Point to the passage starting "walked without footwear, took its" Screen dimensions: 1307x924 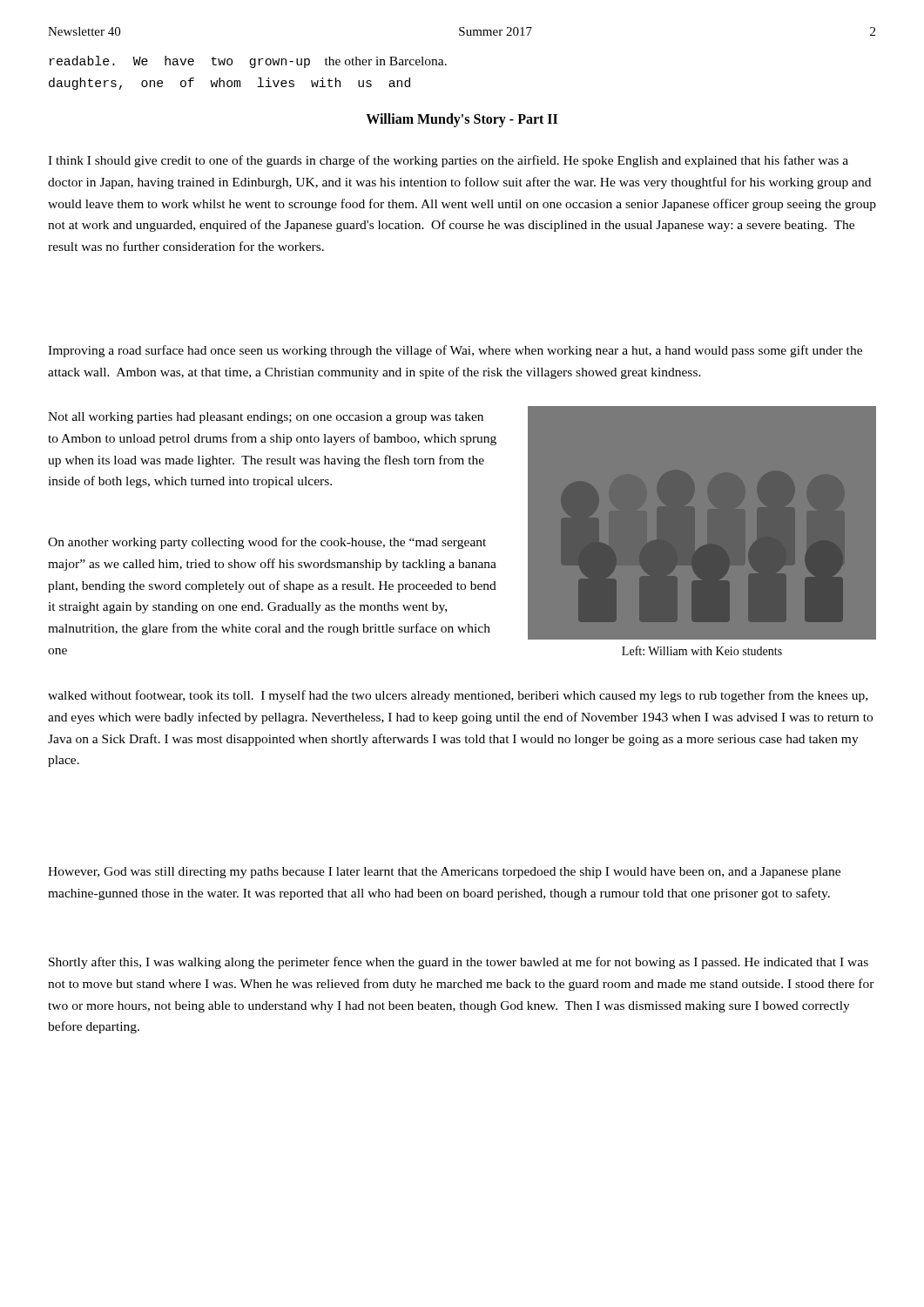pos(461,727)
